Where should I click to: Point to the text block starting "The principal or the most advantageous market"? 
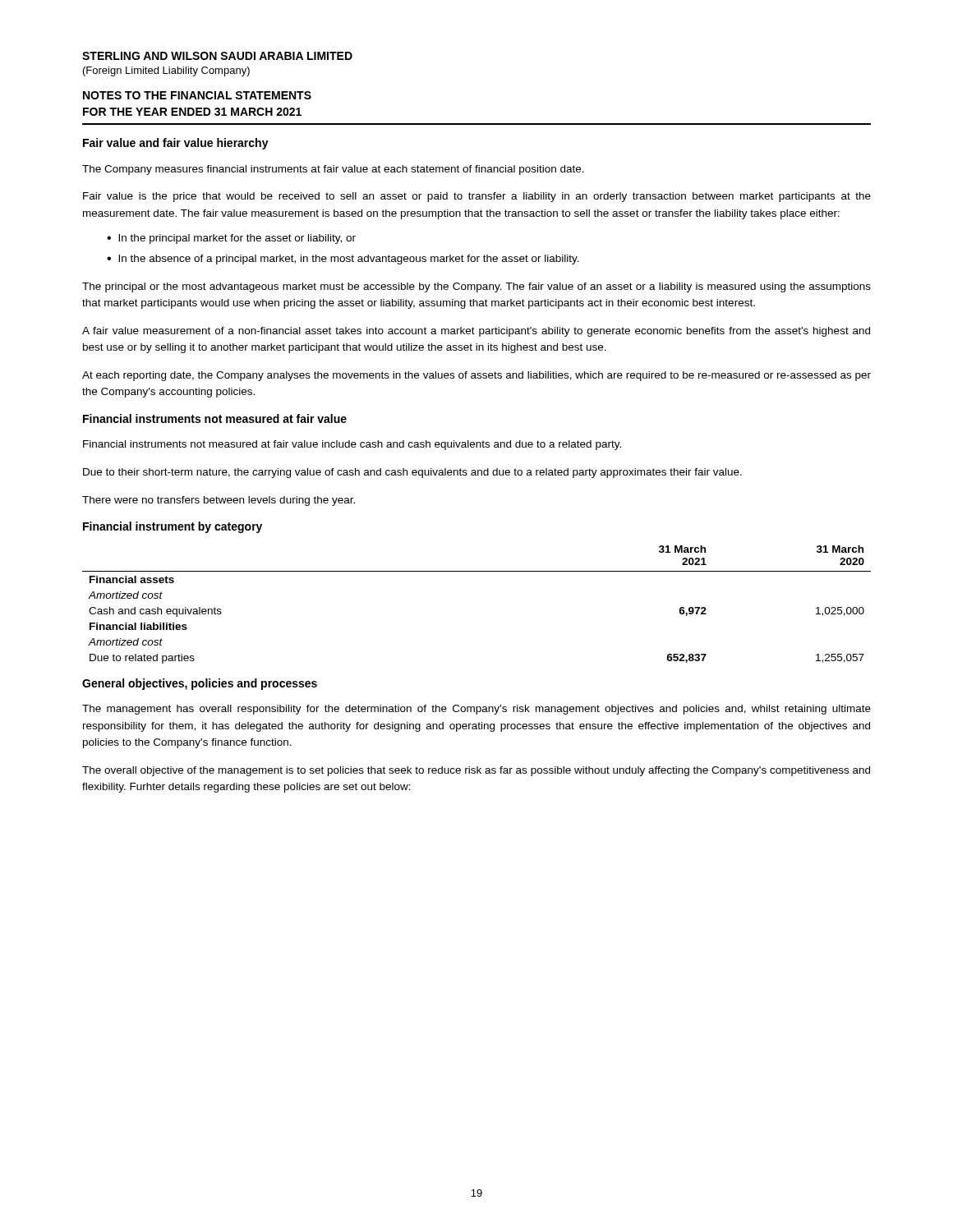476,295
